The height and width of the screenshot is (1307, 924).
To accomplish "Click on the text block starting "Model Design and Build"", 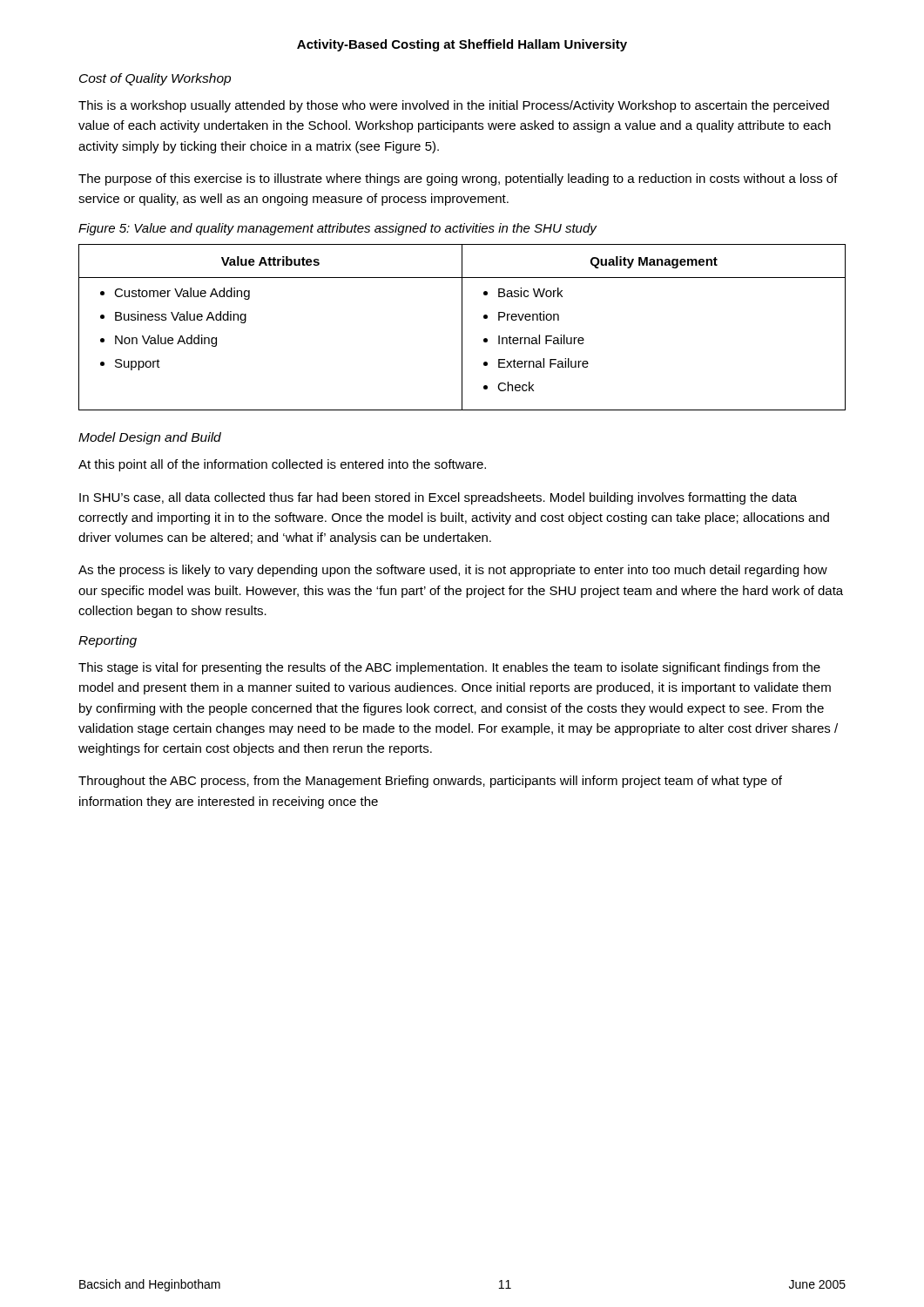I will (150, 437).
